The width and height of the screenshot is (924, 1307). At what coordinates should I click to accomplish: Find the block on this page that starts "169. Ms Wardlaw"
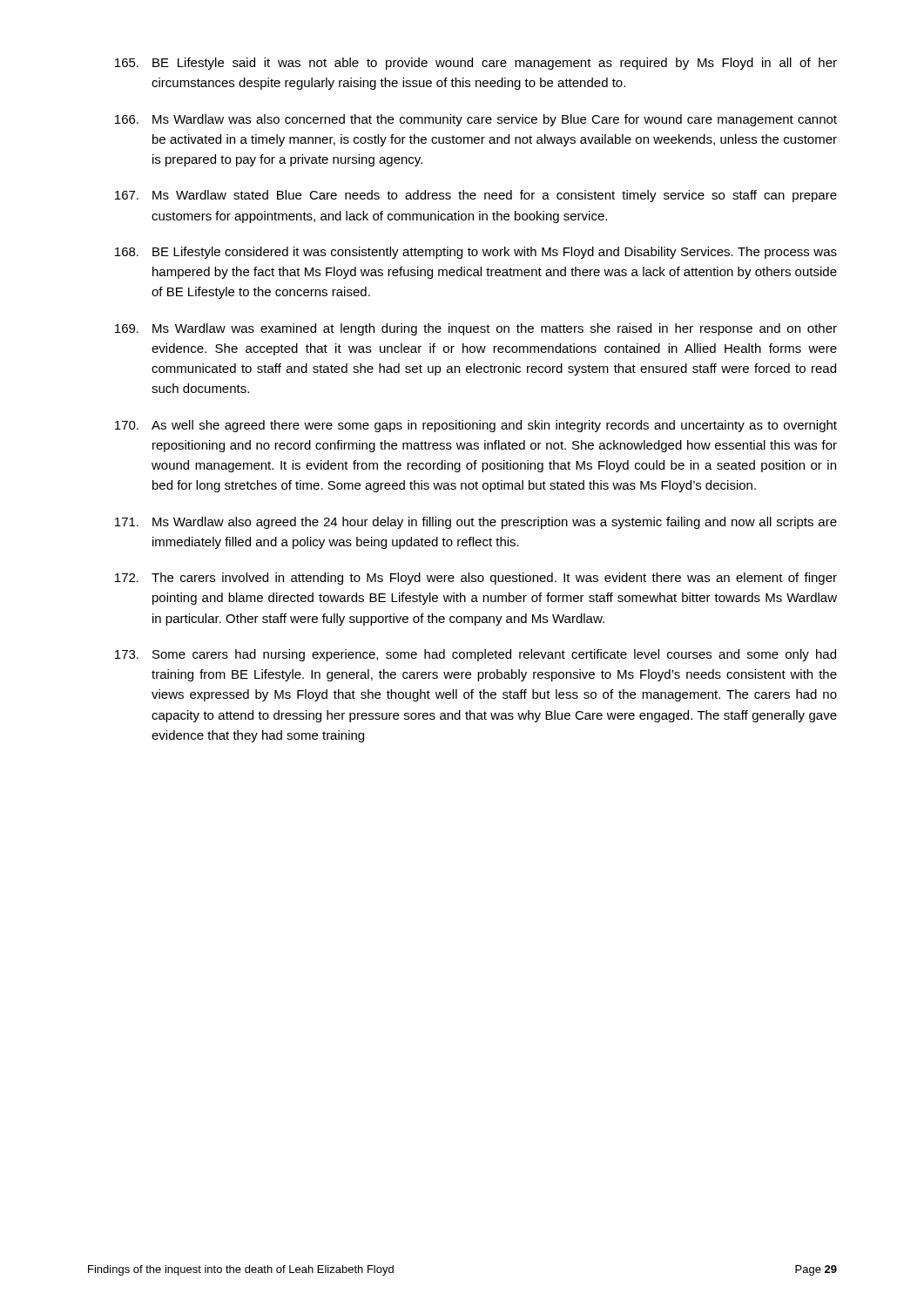click(462, 358)
